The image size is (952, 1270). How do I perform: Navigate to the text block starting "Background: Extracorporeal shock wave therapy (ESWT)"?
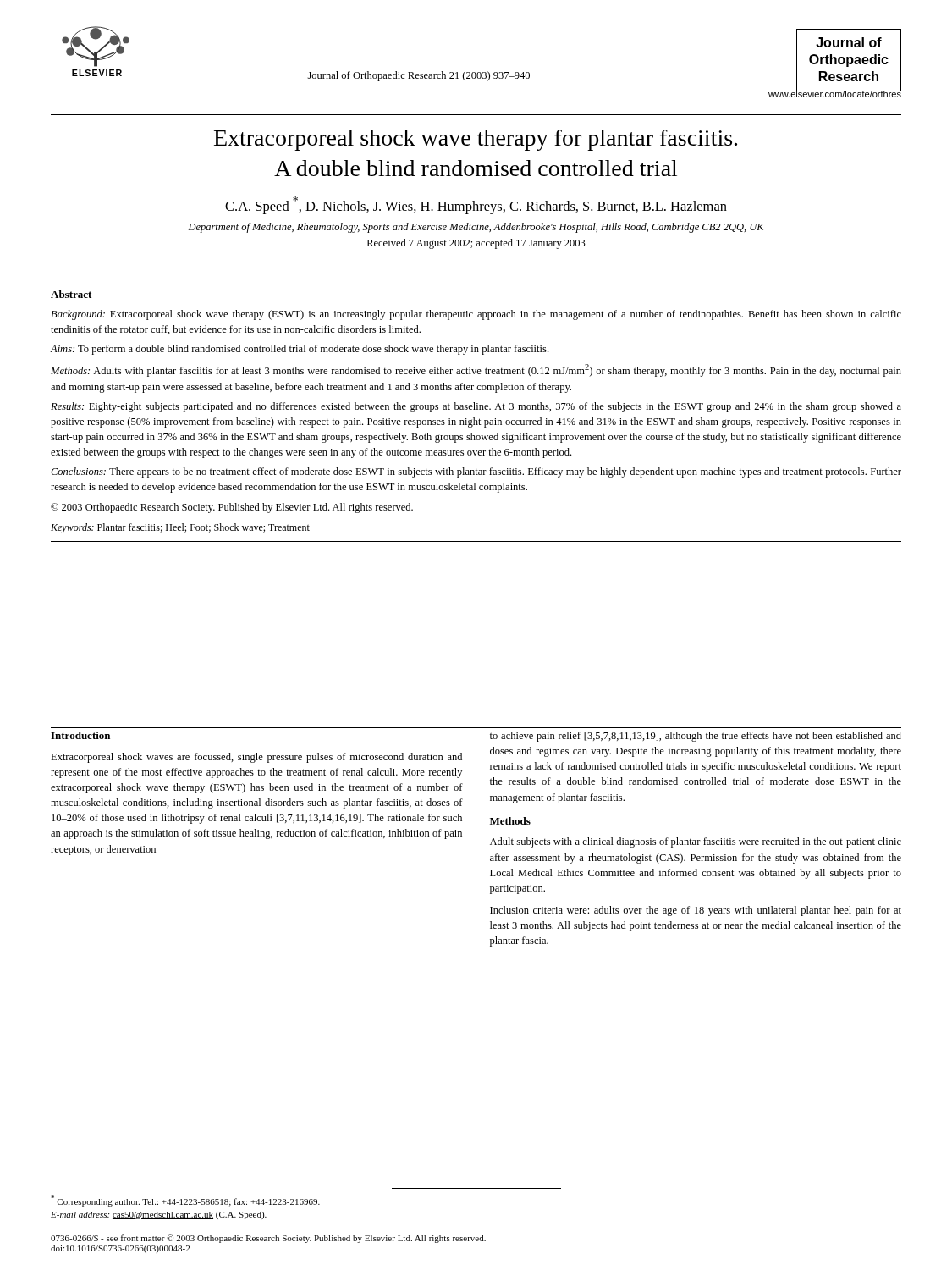pyautogui.click(x=476, y=410)
